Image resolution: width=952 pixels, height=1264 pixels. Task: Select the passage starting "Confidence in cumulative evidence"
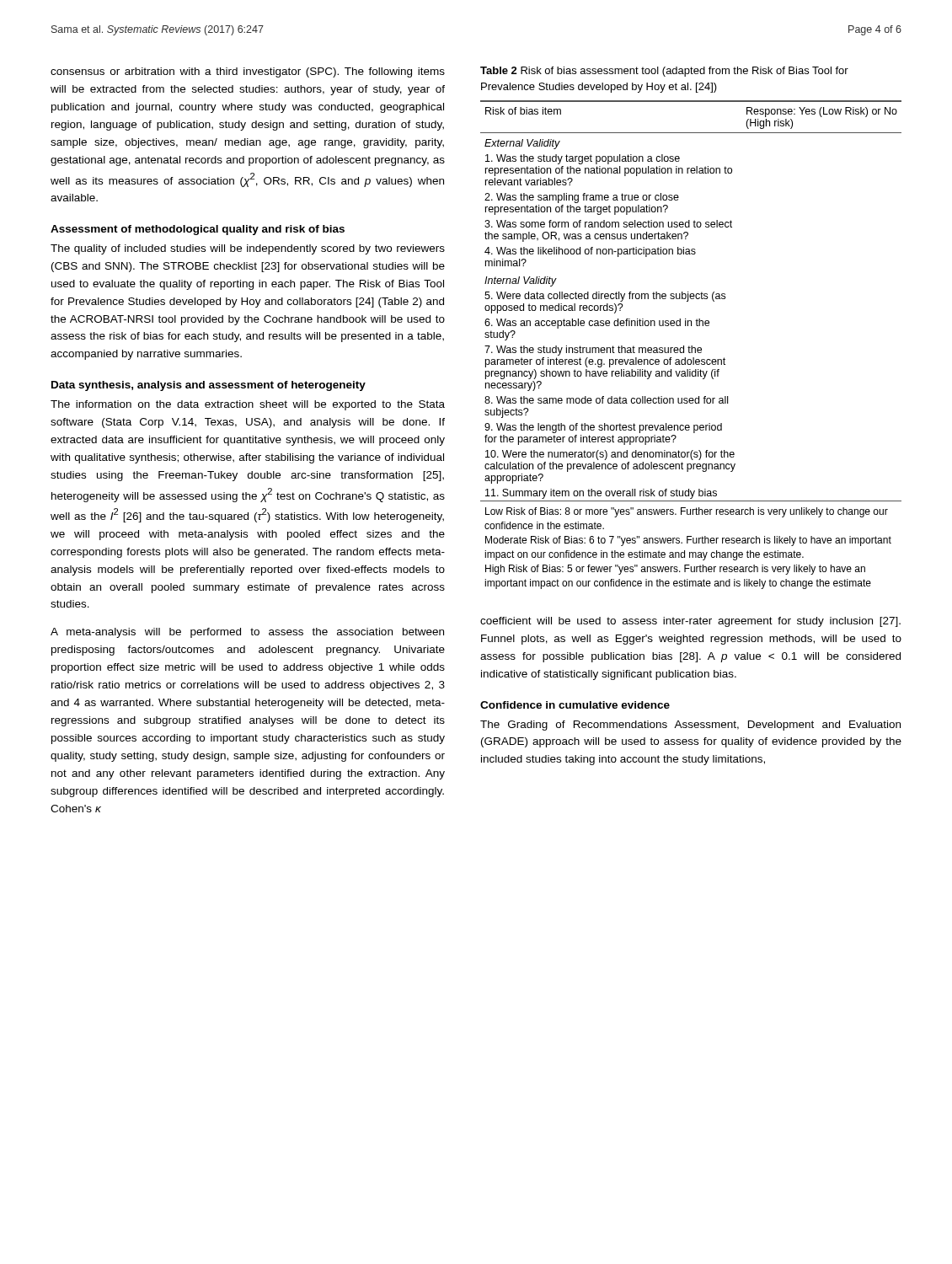click(x=575, y=705)
